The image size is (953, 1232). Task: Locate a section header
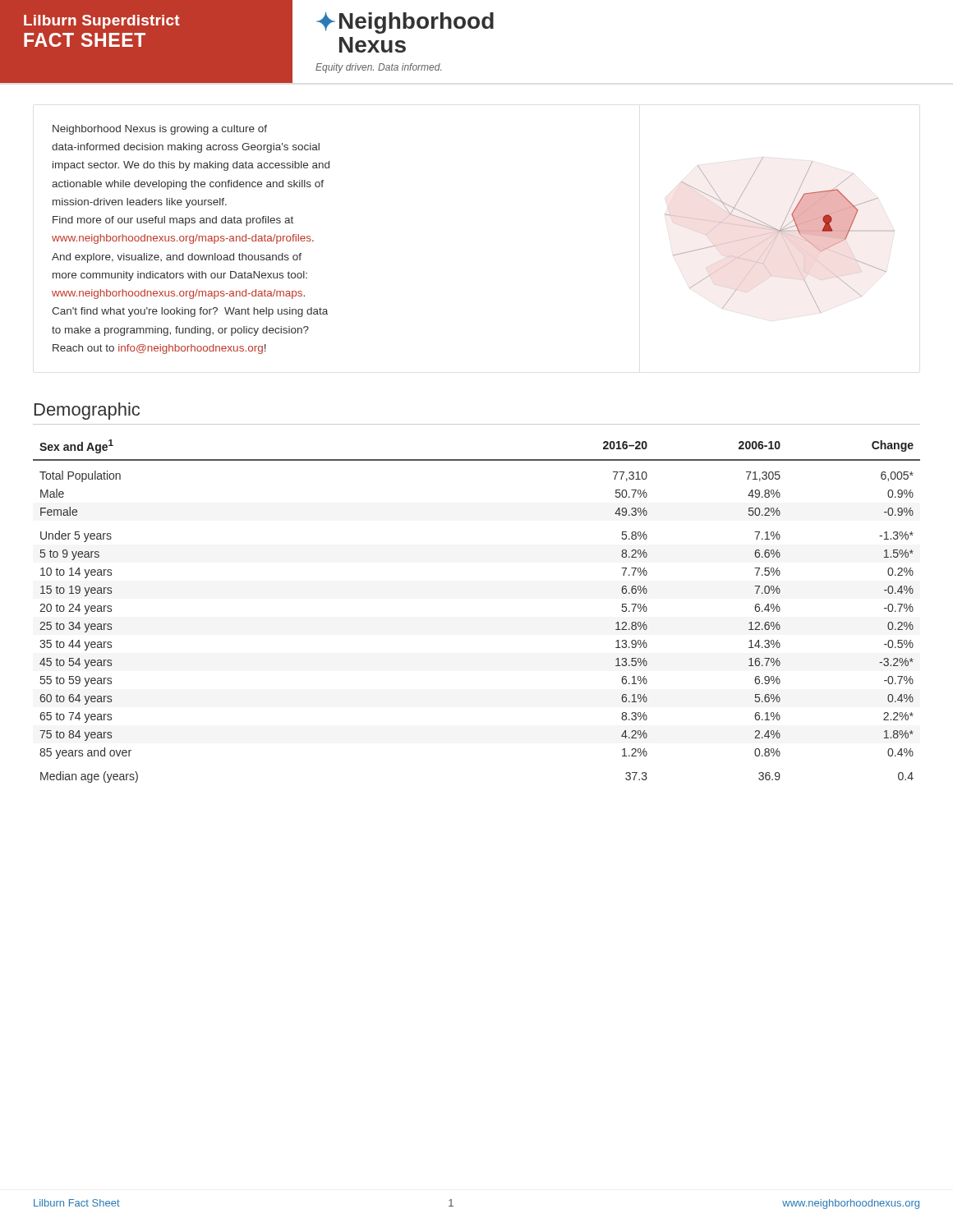[x=87, y=410]
